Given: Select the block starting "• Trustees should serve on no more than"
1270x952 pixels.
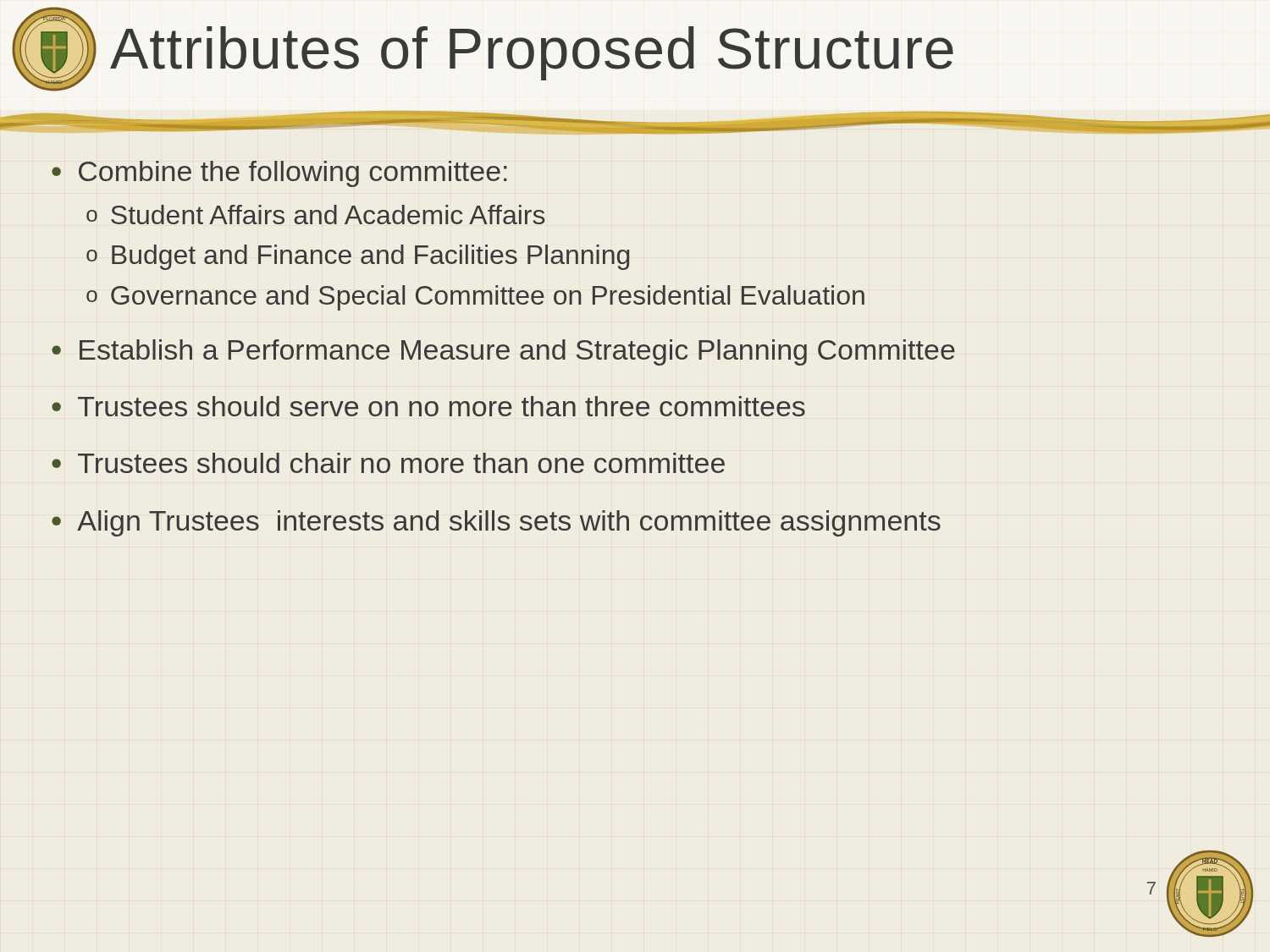Looking at the screenshot, I should click(428, 408).
